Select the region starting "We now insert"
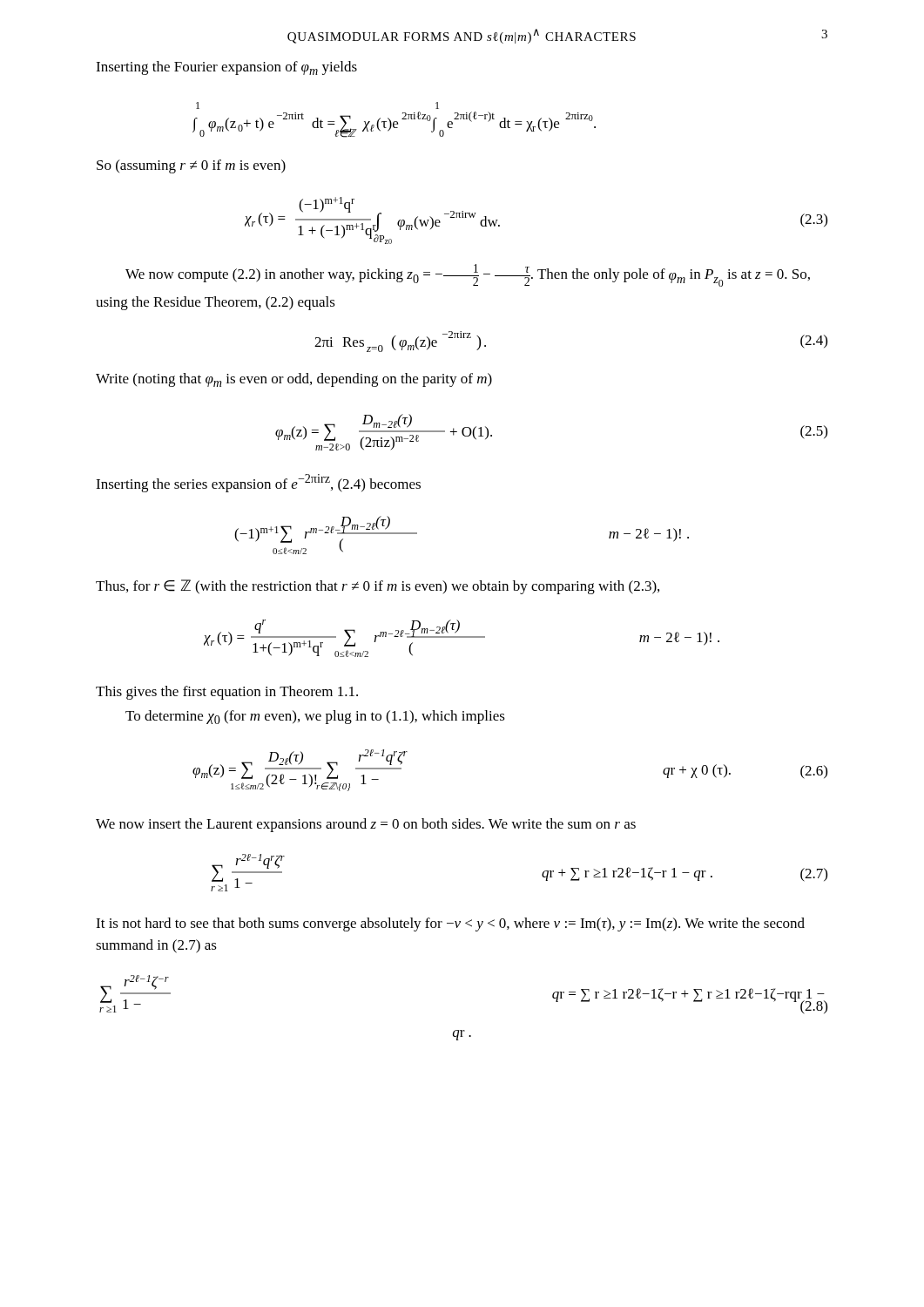The height and width of the screenshot is (1307, 924). click(366, 824)
